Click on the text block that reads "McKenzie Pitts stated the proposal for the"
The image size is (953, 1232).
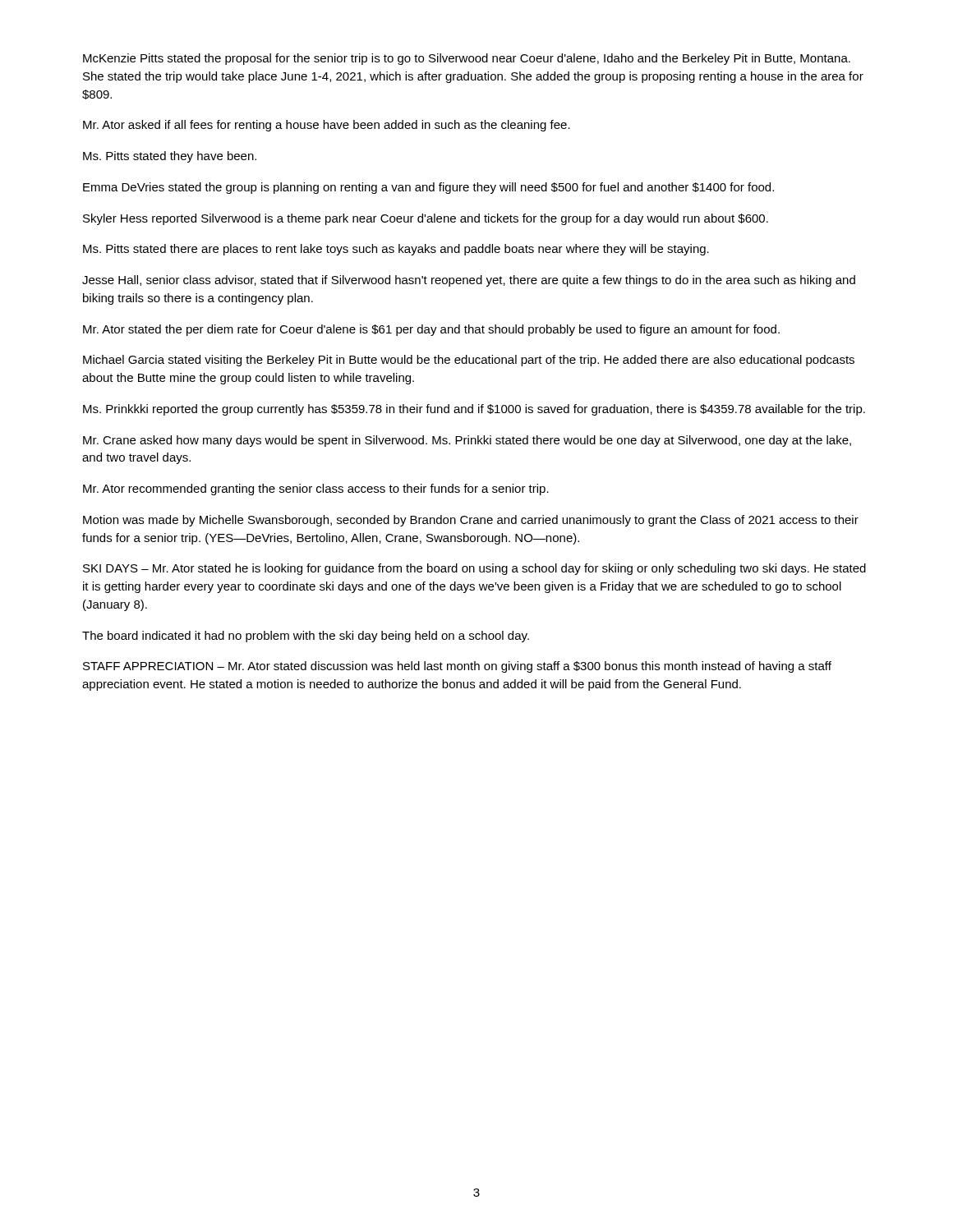click(473, 76)
